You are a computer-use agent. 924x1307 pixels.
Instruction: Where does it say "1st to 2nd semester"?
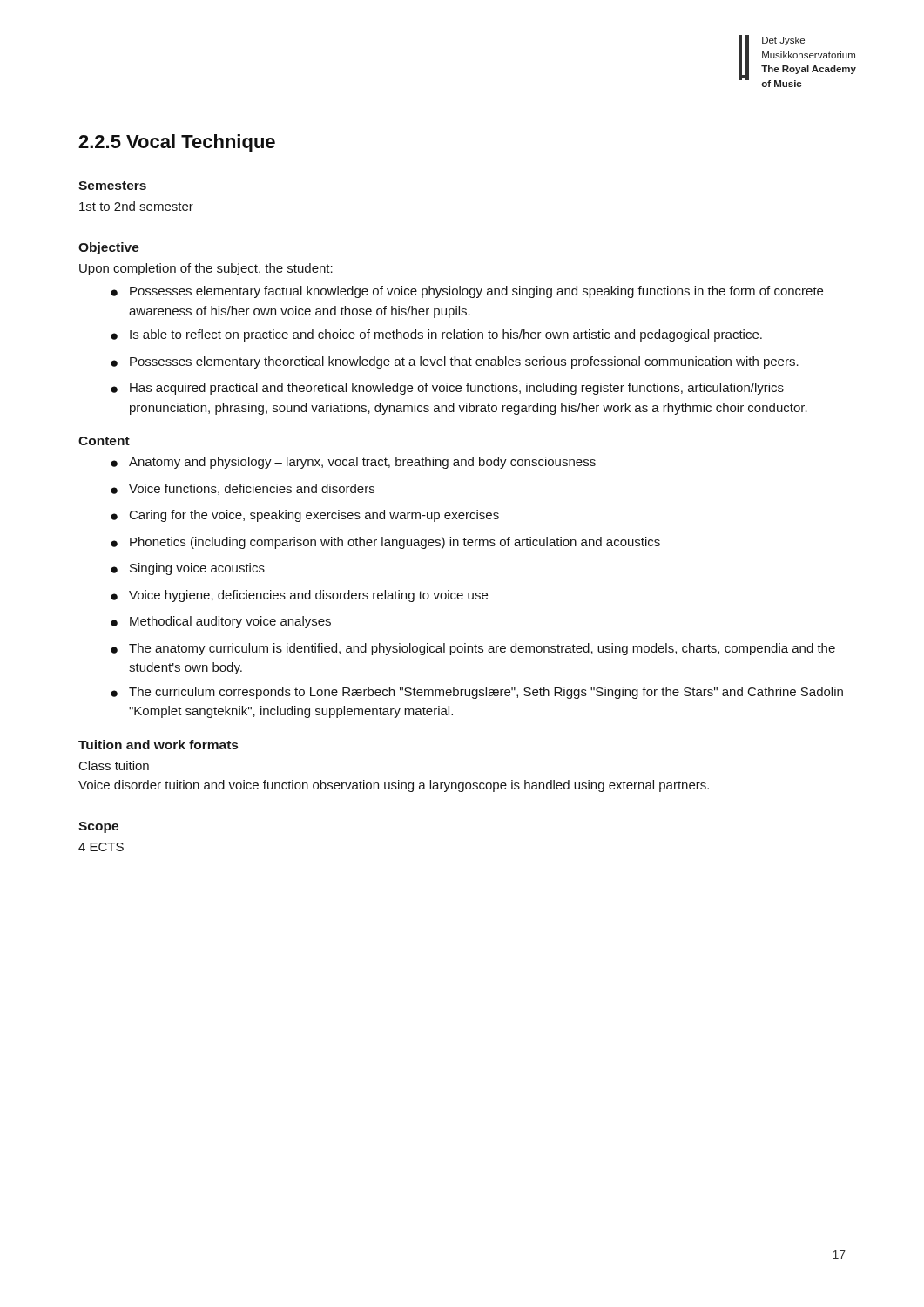(x=136, y=206)
